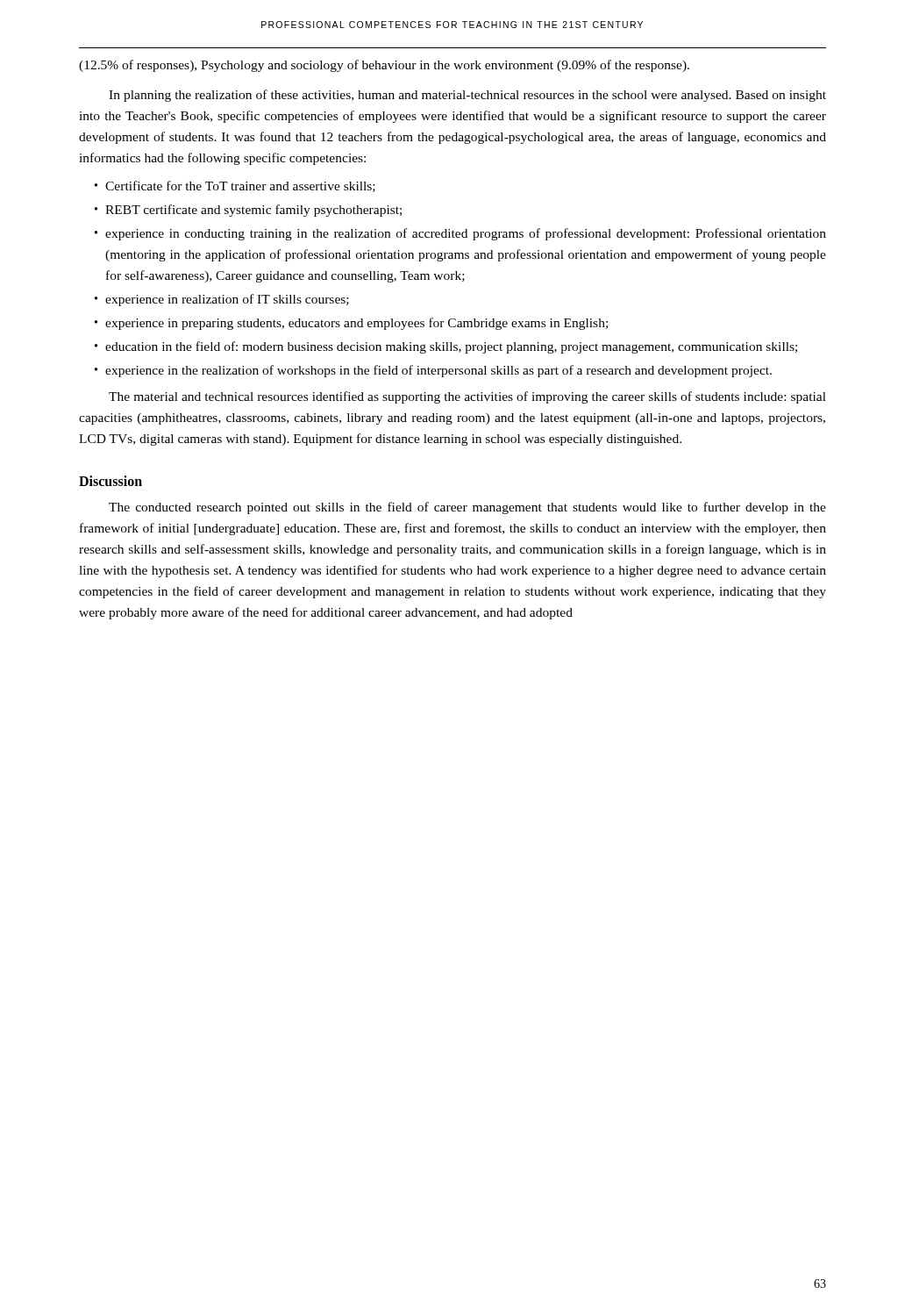Find the list item with the text "• experience in conducting"
This screenshot has height=1316, width=905.
[452, 255]
